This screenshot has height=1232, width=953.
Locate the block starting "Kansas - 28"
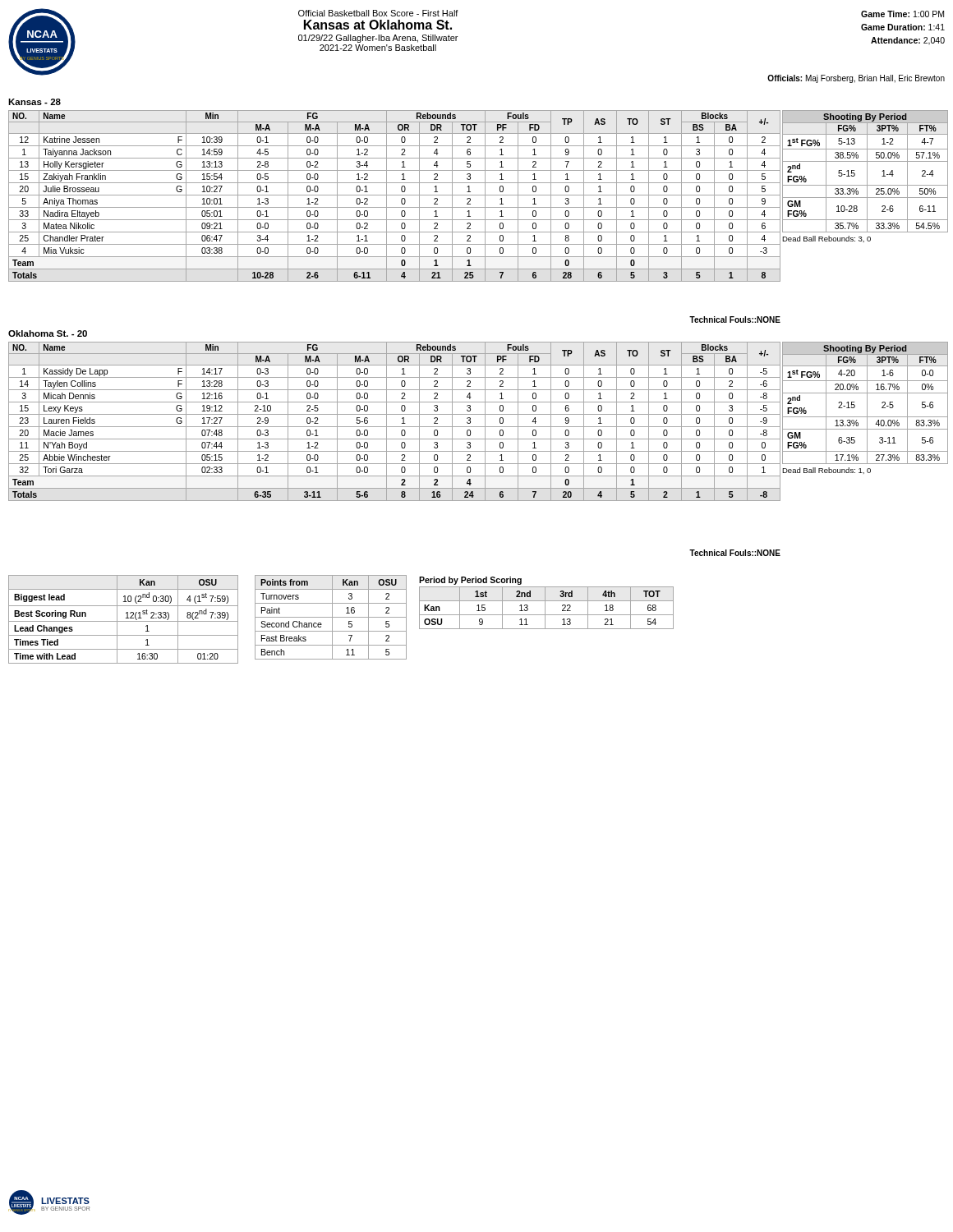coord(34,102)
